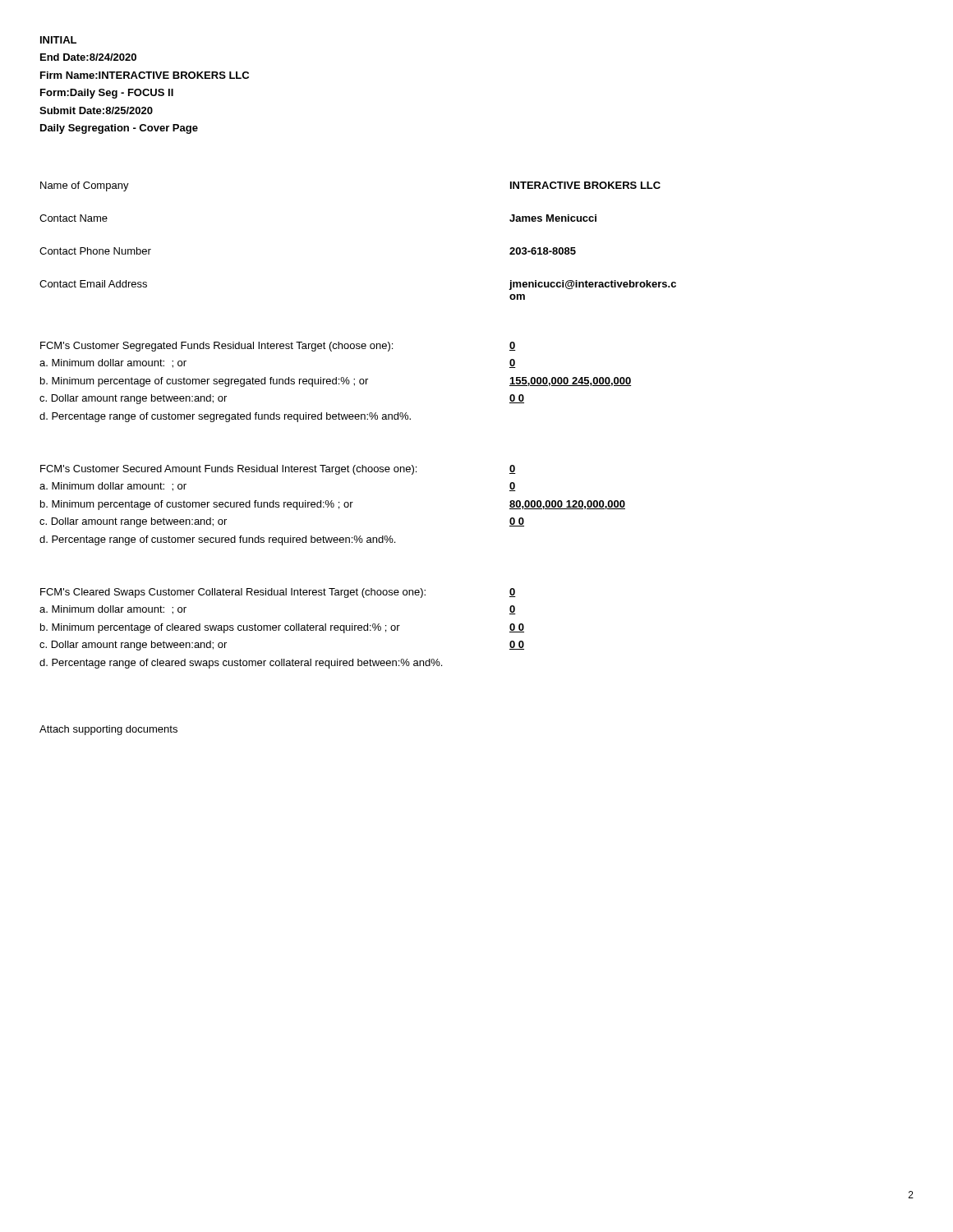The image size is (953, 1232).
Task: Locate the text with the text "James Menicucci"
Action: pyautogui.click(x=553, y=218)
